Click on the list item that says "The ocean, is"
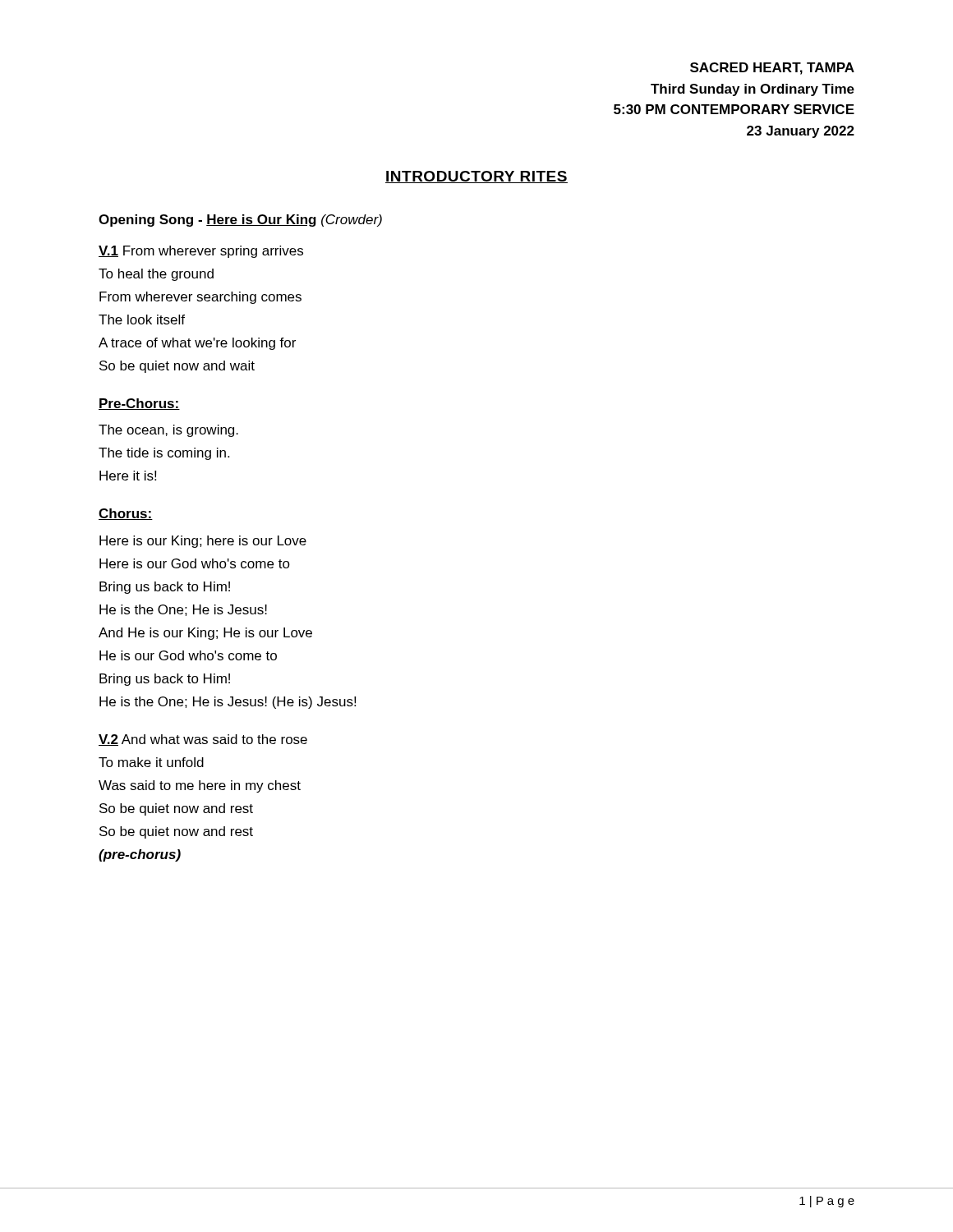This screenshot has width=953, height=1232. 168,431
